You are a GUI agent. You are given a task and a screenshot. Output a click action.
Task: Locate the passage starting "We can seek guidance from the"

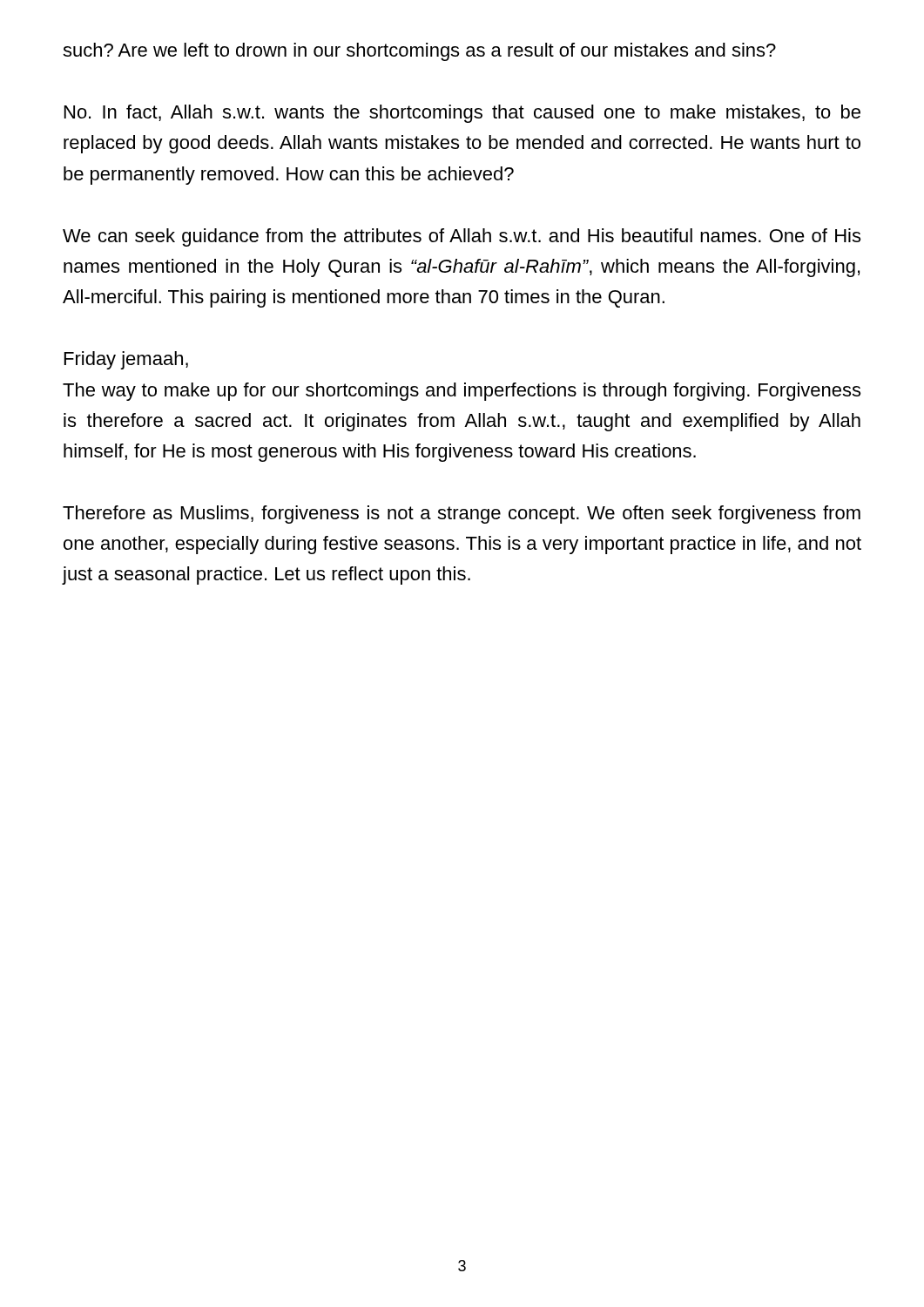click(x=462, y=266)
